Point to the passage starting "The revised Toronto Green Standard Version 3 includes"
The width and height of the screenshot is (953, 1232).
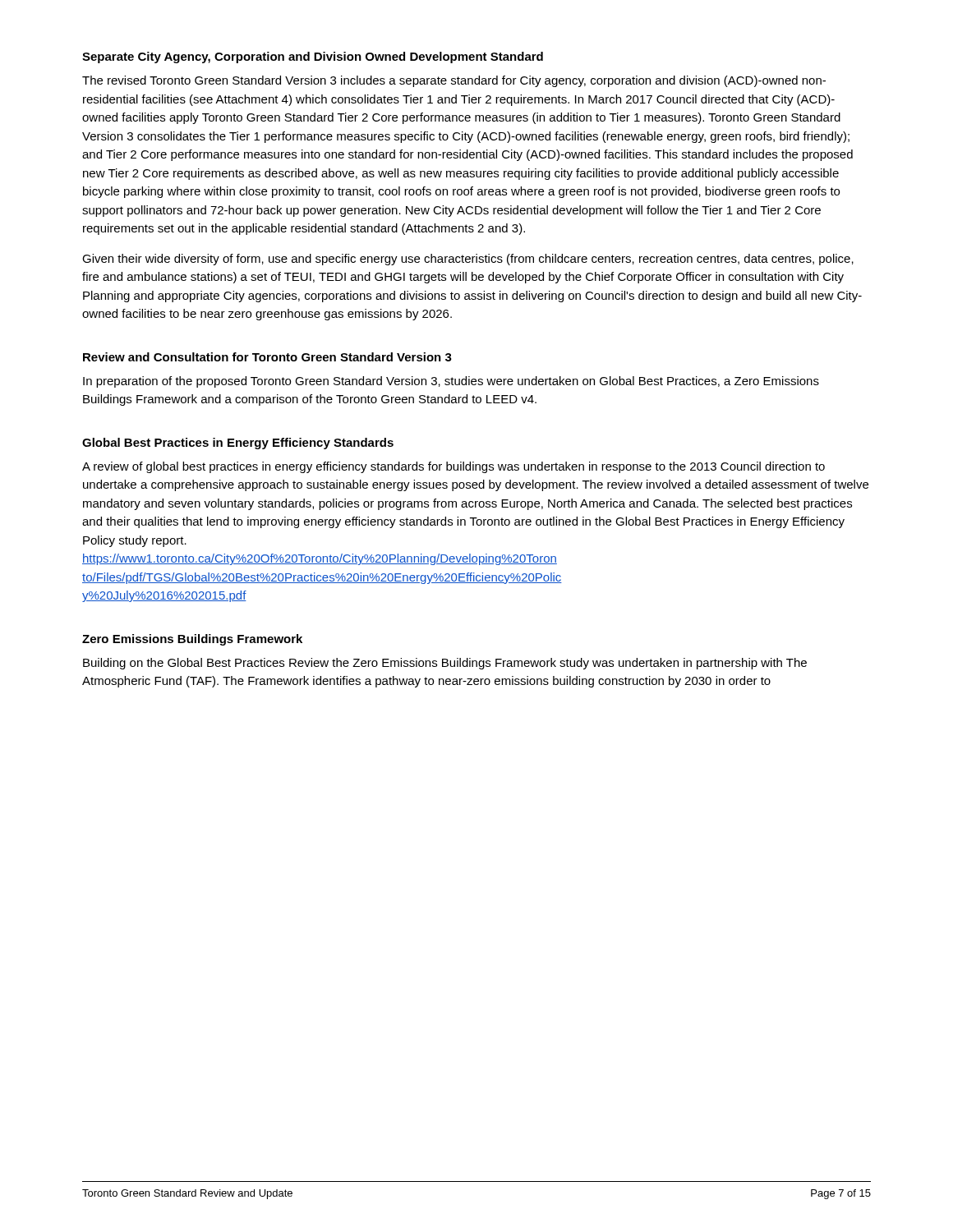(x=468, y=154)
